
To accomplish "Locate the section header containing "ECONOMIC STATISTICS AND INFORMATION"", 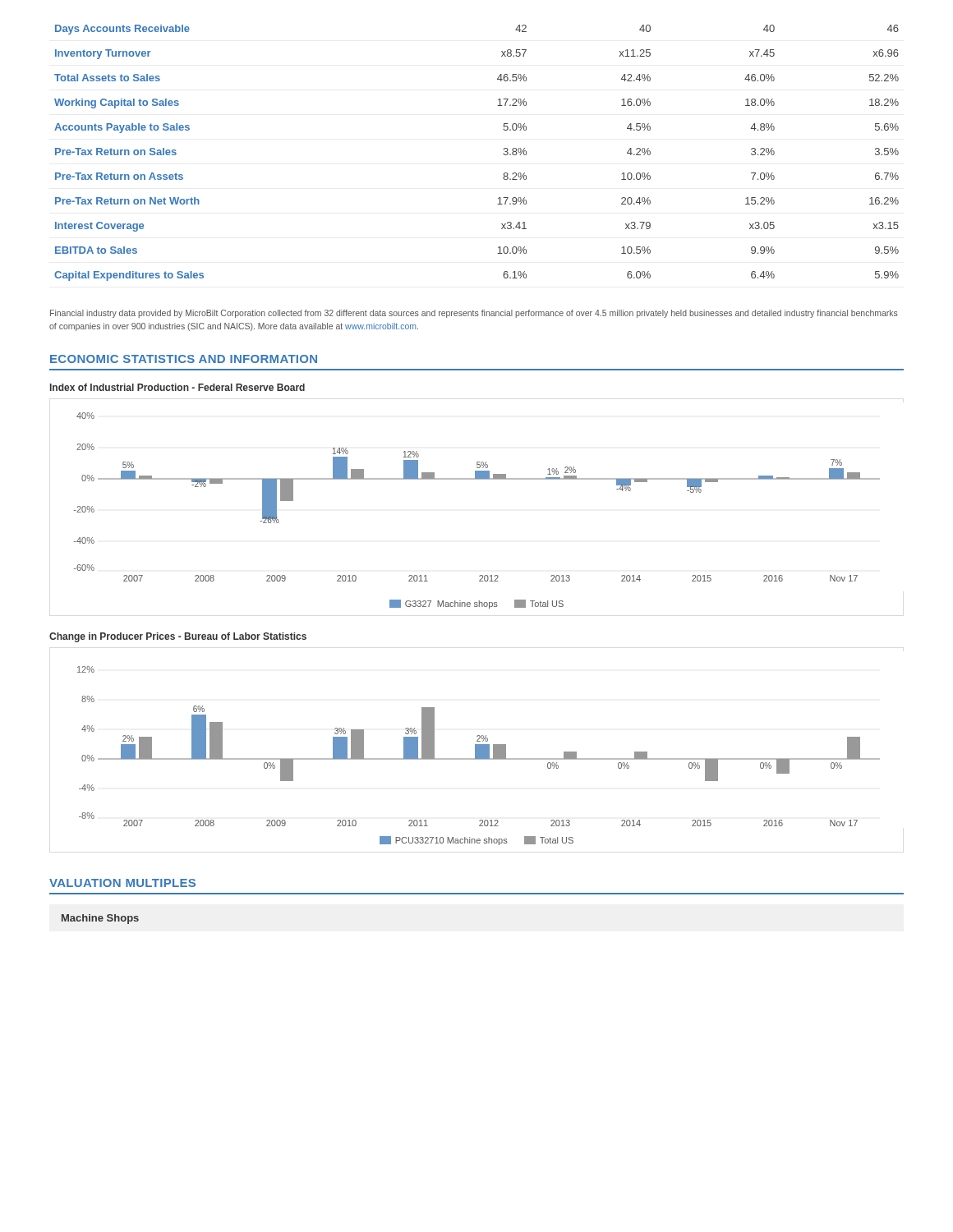I will (x=184, y=358).
